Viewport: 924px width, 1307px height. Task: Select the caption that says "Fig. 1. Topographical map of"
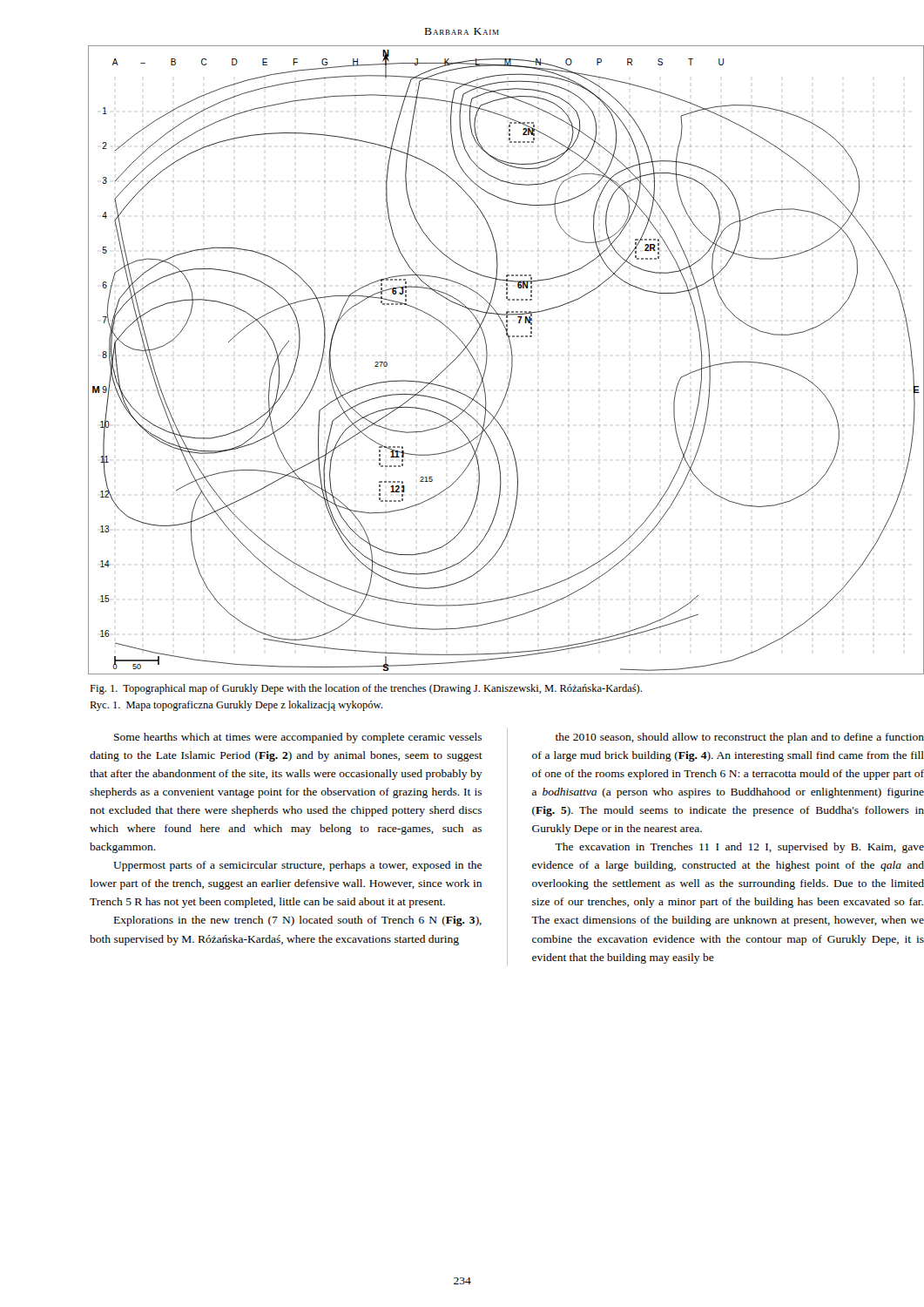point(366,697)
